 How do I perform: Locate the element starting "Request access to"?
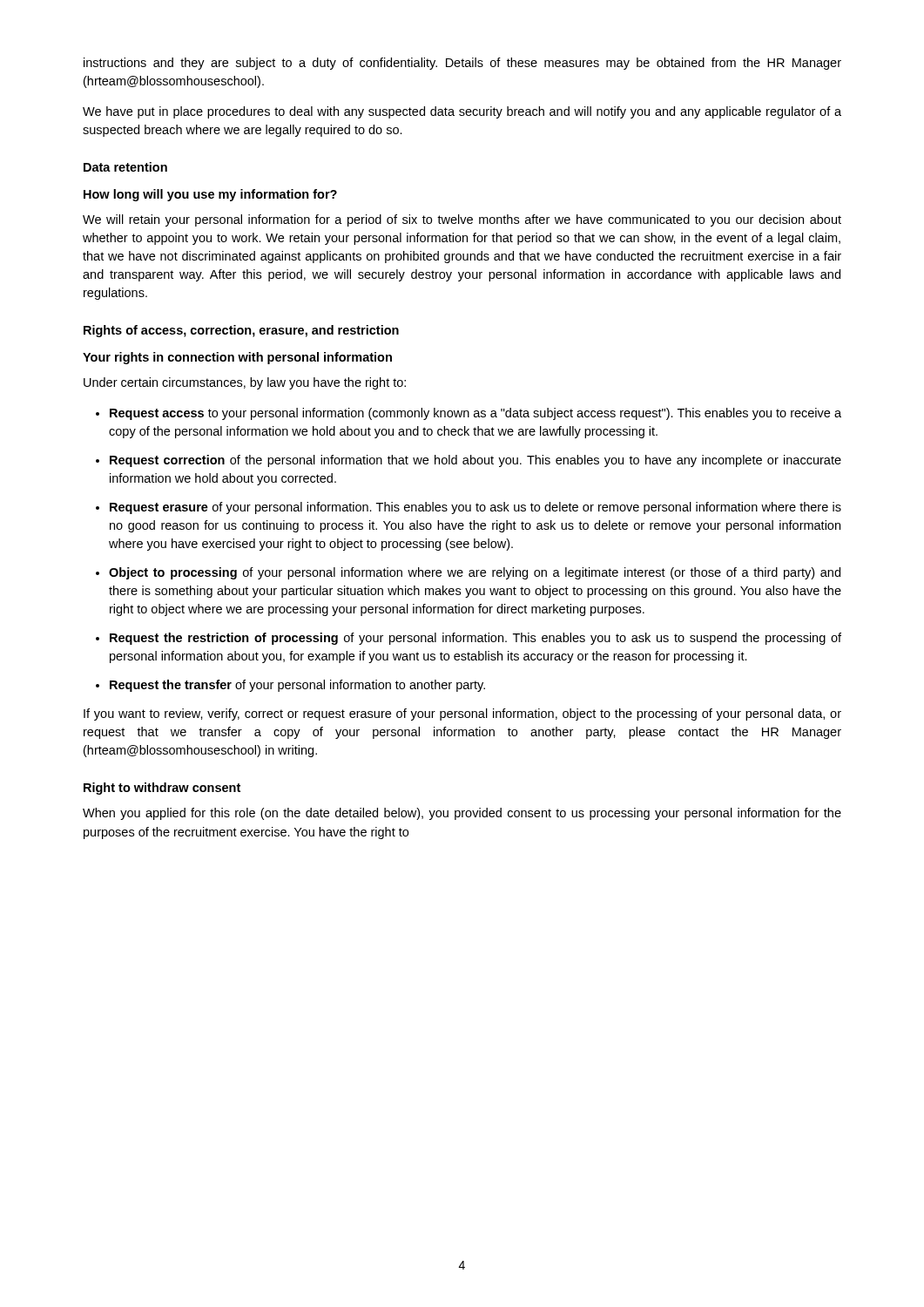(x=475, y=422)
